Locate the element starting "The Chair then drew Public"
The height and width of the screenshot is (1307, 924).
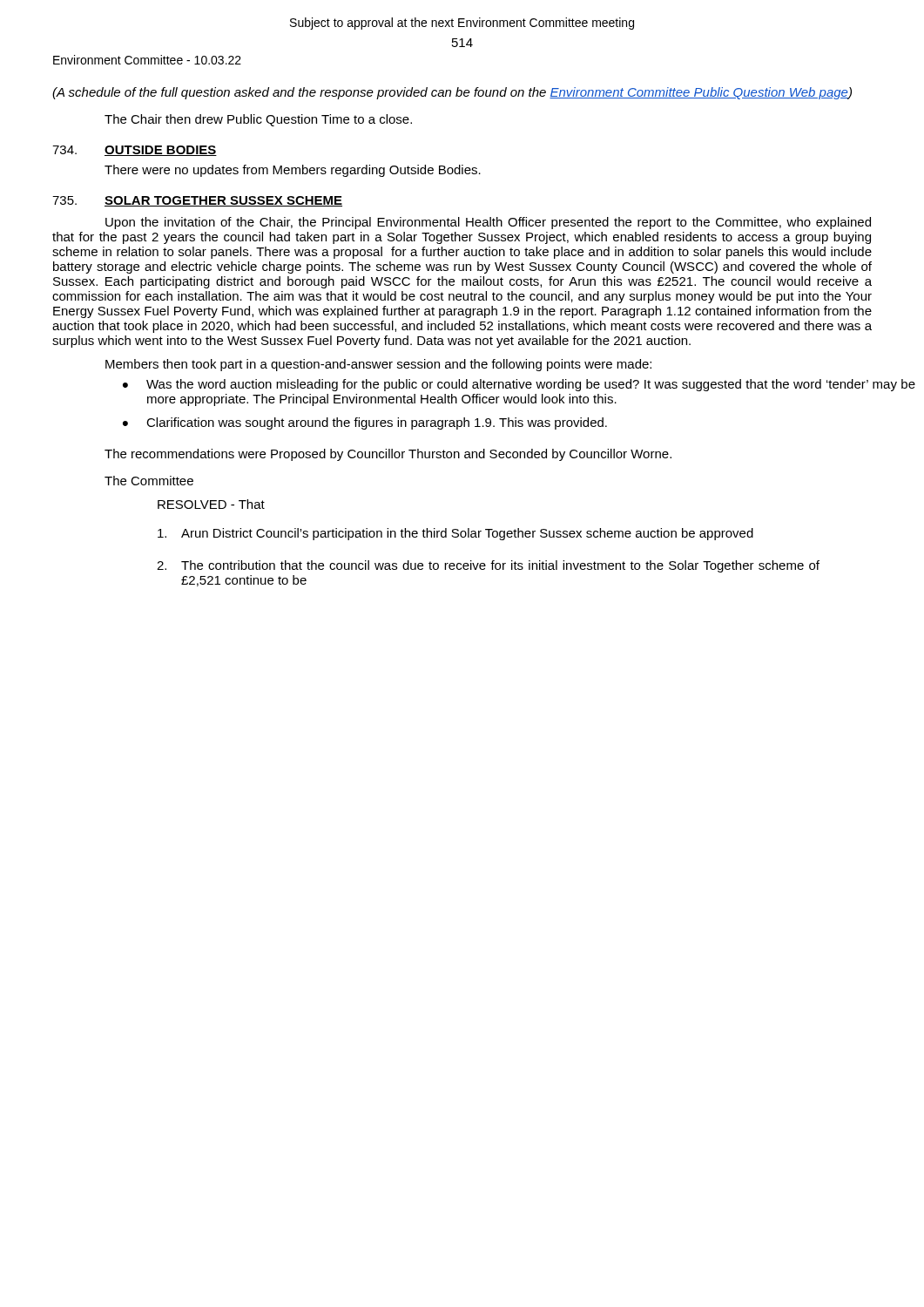(258, 120)
